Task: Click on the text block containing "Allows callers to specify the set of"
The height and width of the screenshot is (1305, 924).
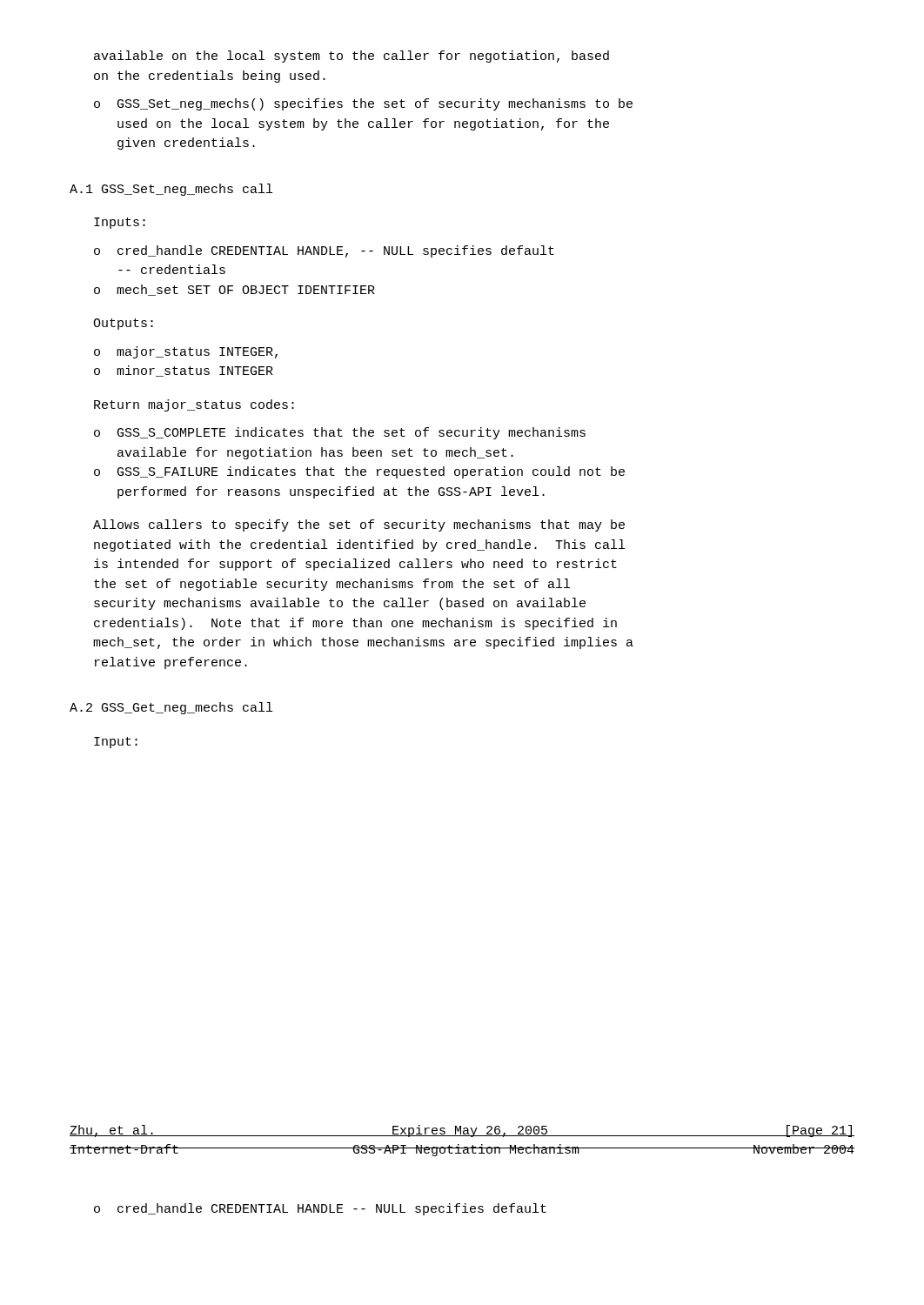Action: tap(352, 594)
